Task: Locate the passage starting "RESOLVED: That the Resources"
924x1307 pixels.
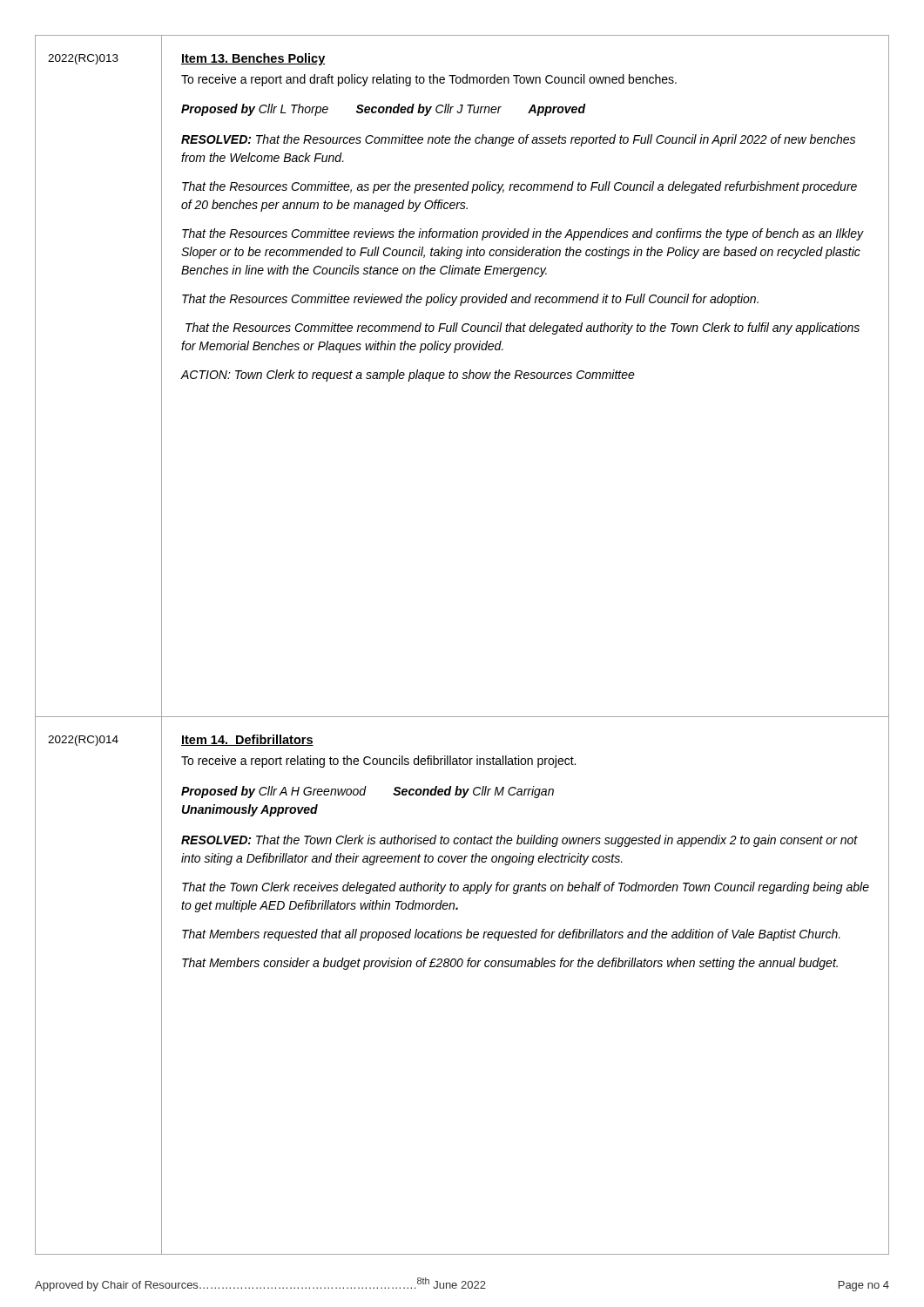Action: 518,149
